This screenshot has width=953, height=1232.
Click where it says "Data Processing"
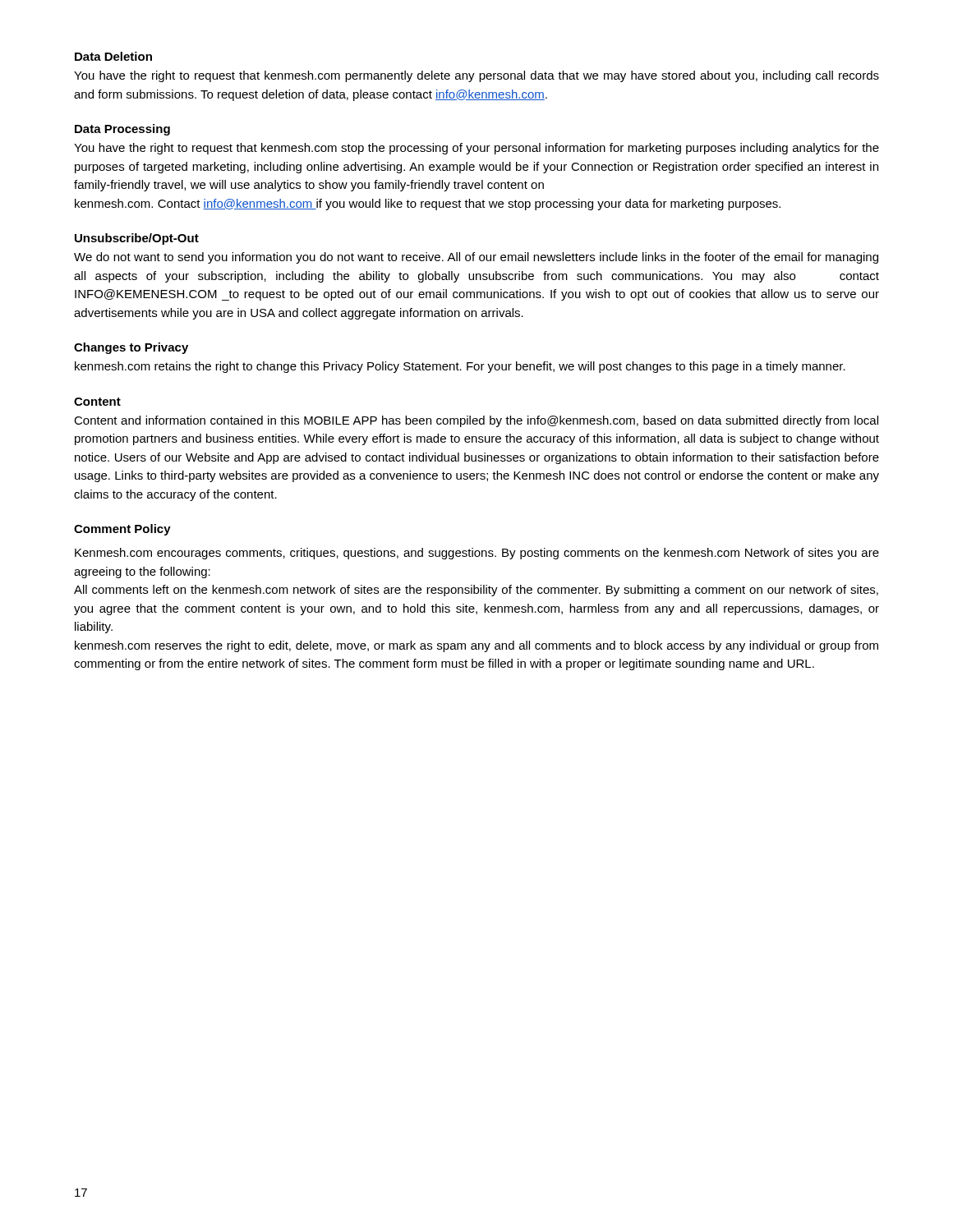point(122,129)
